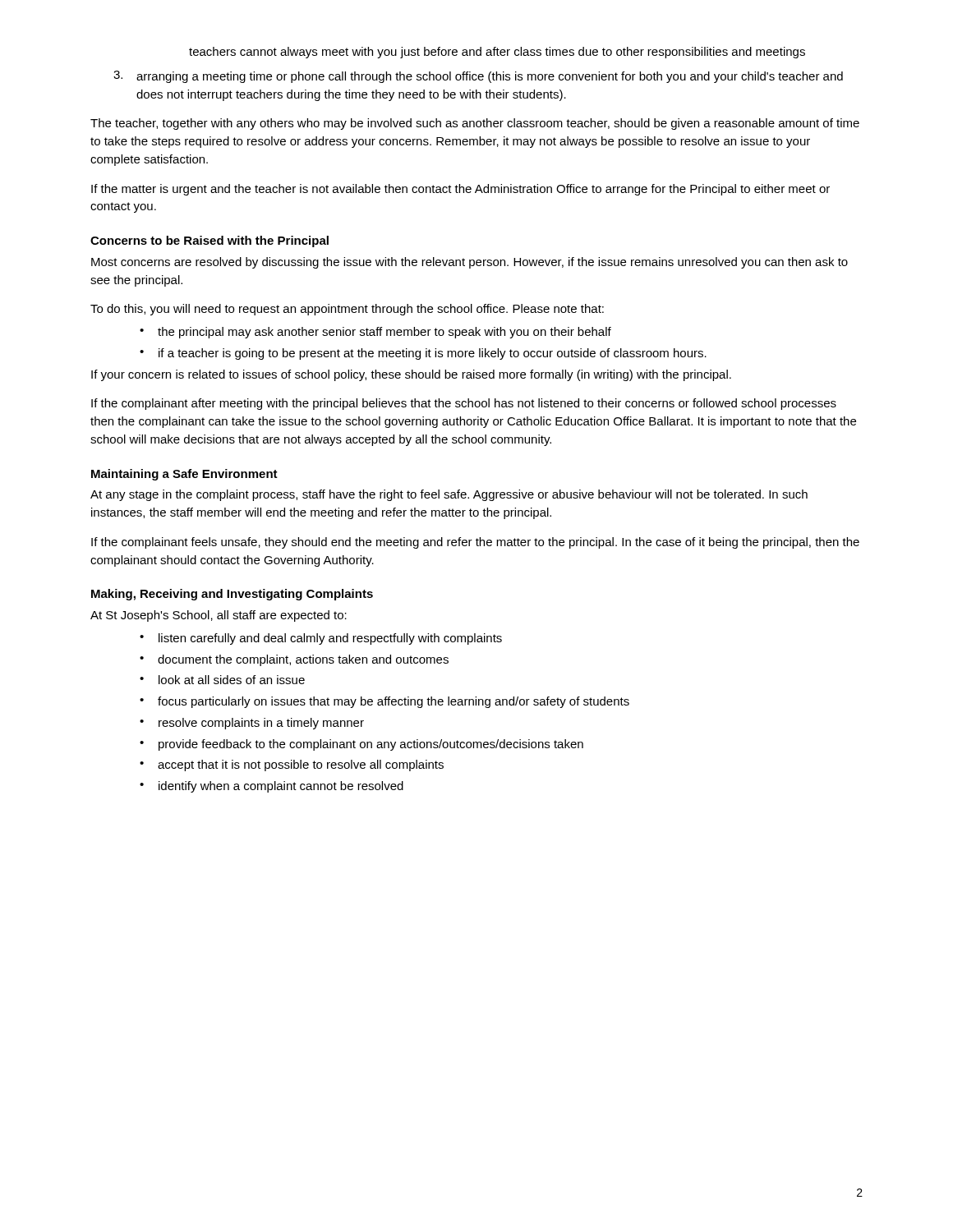
Task: Select the text block that reads "If your concern is related to"
Action: [476, 374]
